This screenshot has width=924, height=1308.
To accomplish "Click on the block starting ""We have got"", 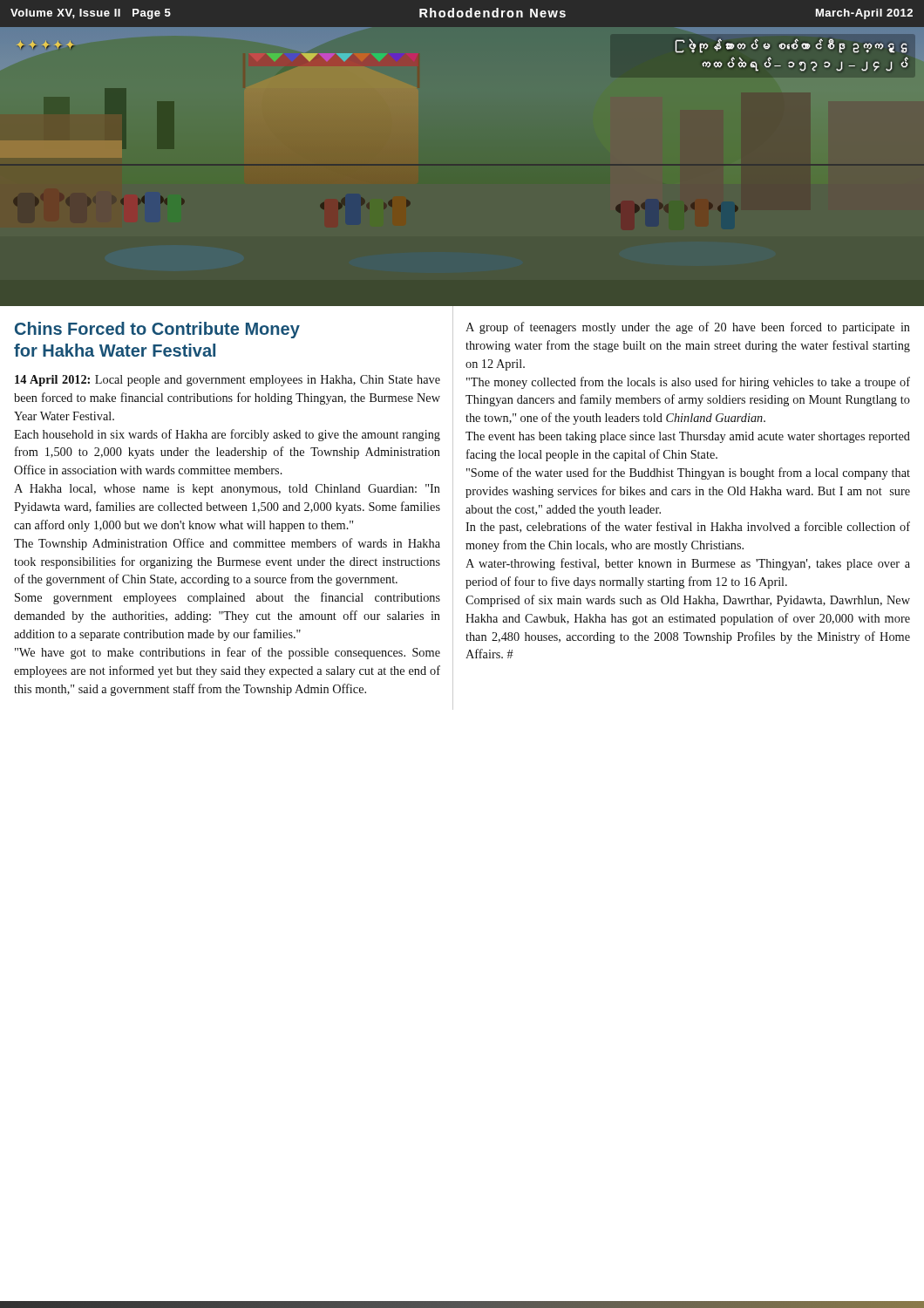I will click(227, 671).
